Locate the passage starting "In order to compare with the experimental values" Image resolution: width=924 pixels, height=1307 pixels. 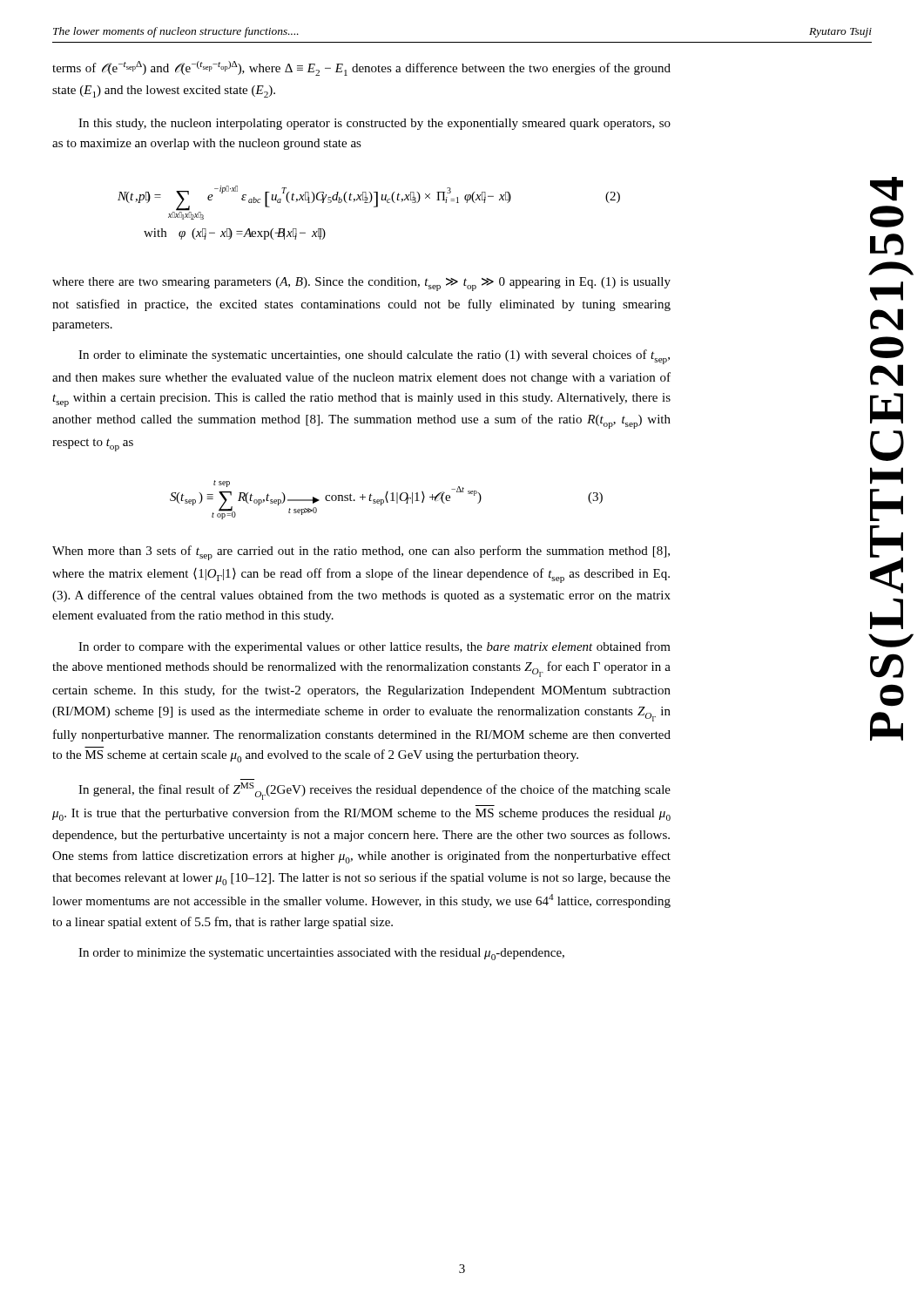pyautogui.click(x=361, y=702)
